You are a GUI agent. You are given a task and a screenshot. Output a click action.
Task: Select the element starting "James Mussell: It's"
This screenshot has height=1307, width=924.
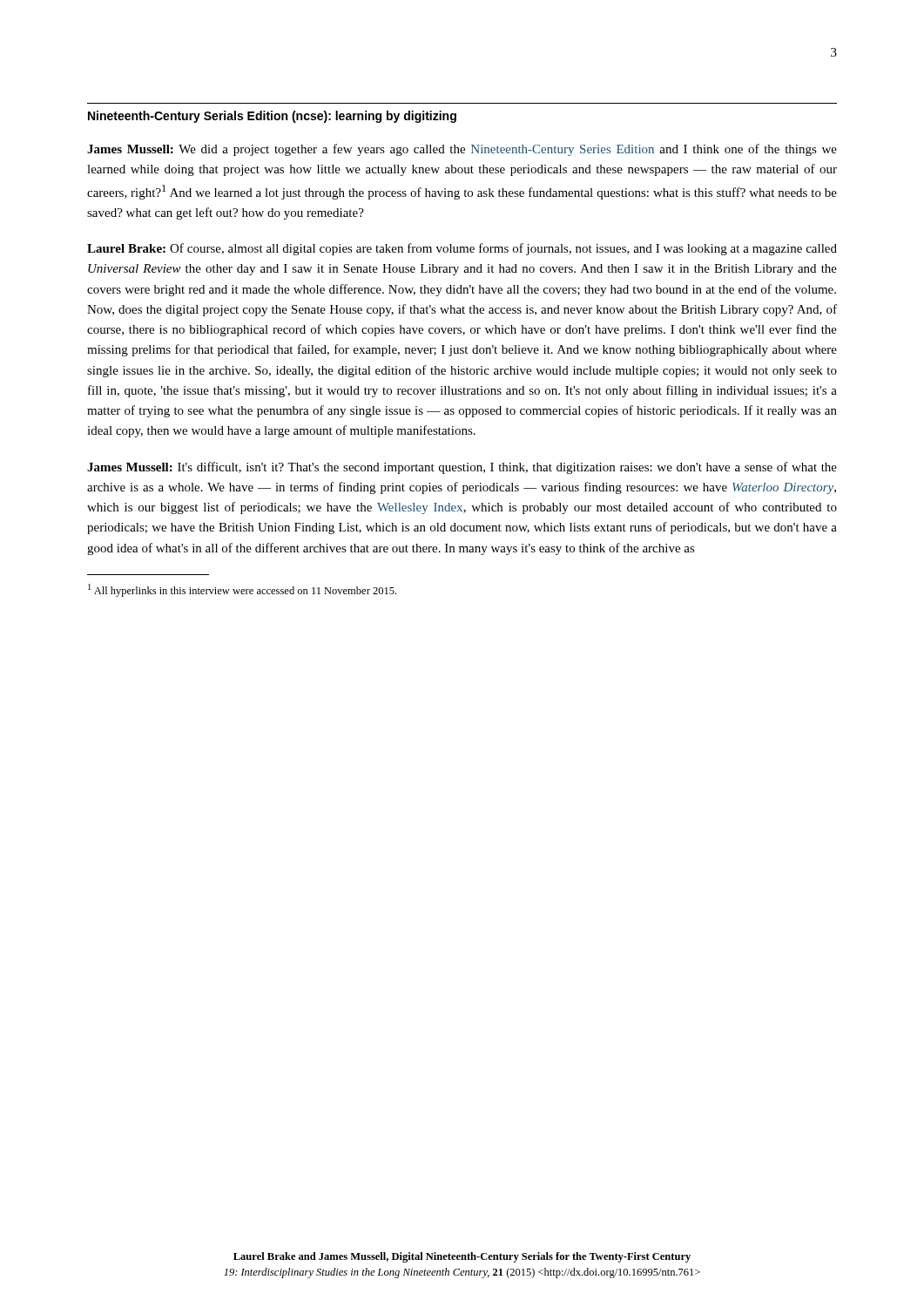[462, 507]
